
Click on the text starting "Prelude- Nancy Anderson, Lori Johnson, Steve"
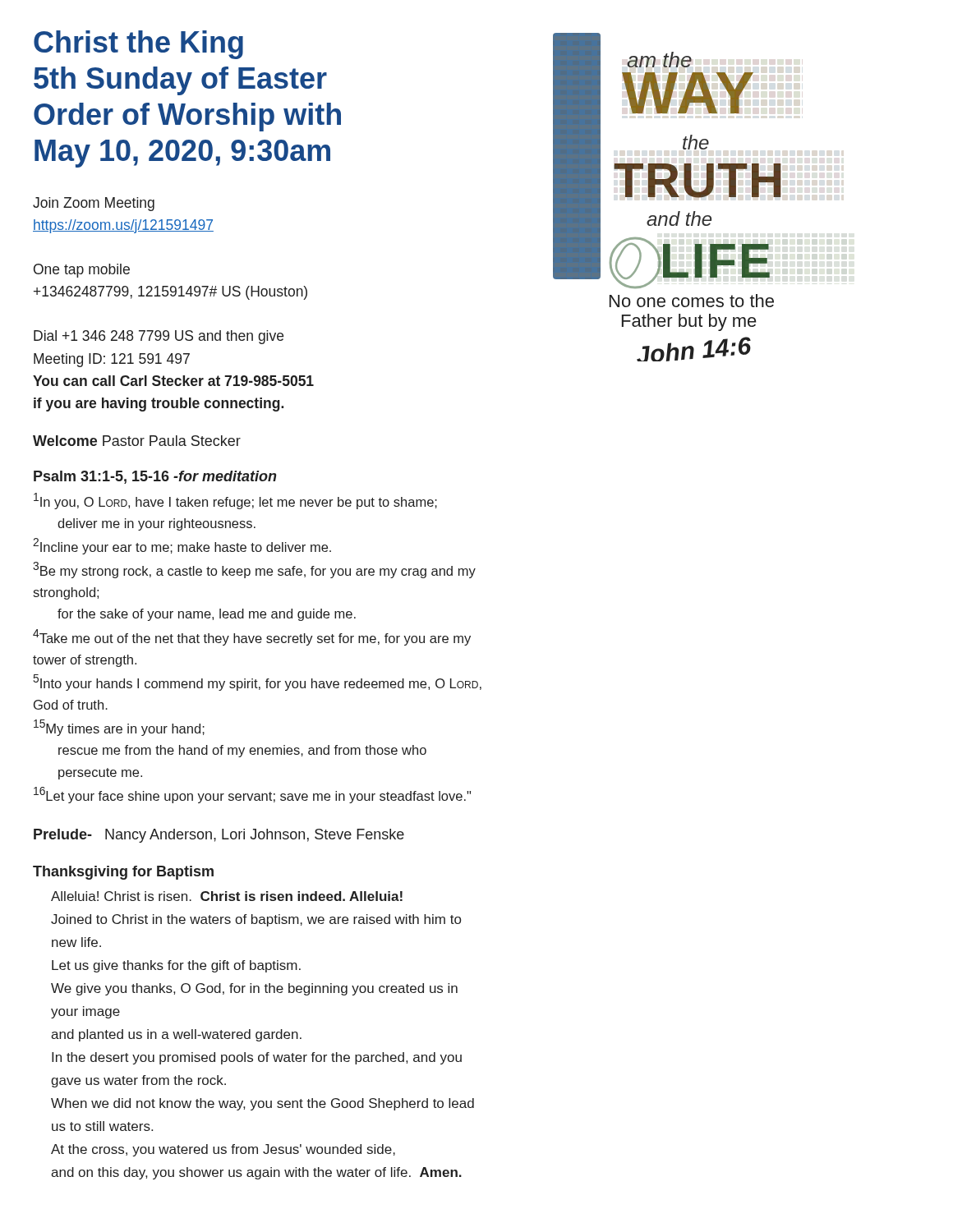point(219,834)
